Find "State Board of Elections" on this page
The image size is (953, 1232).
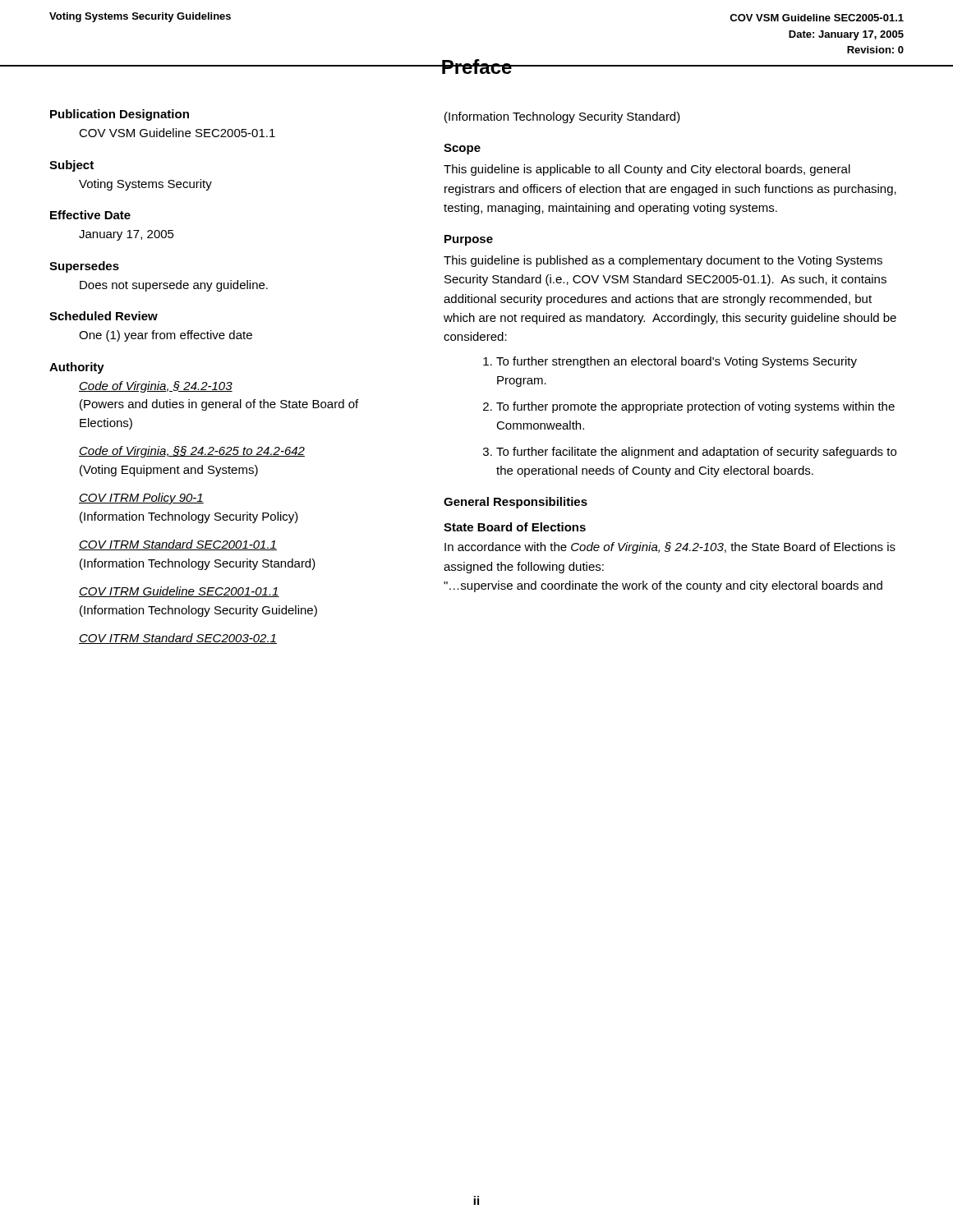pyautogui.click(x=515, y=527)
